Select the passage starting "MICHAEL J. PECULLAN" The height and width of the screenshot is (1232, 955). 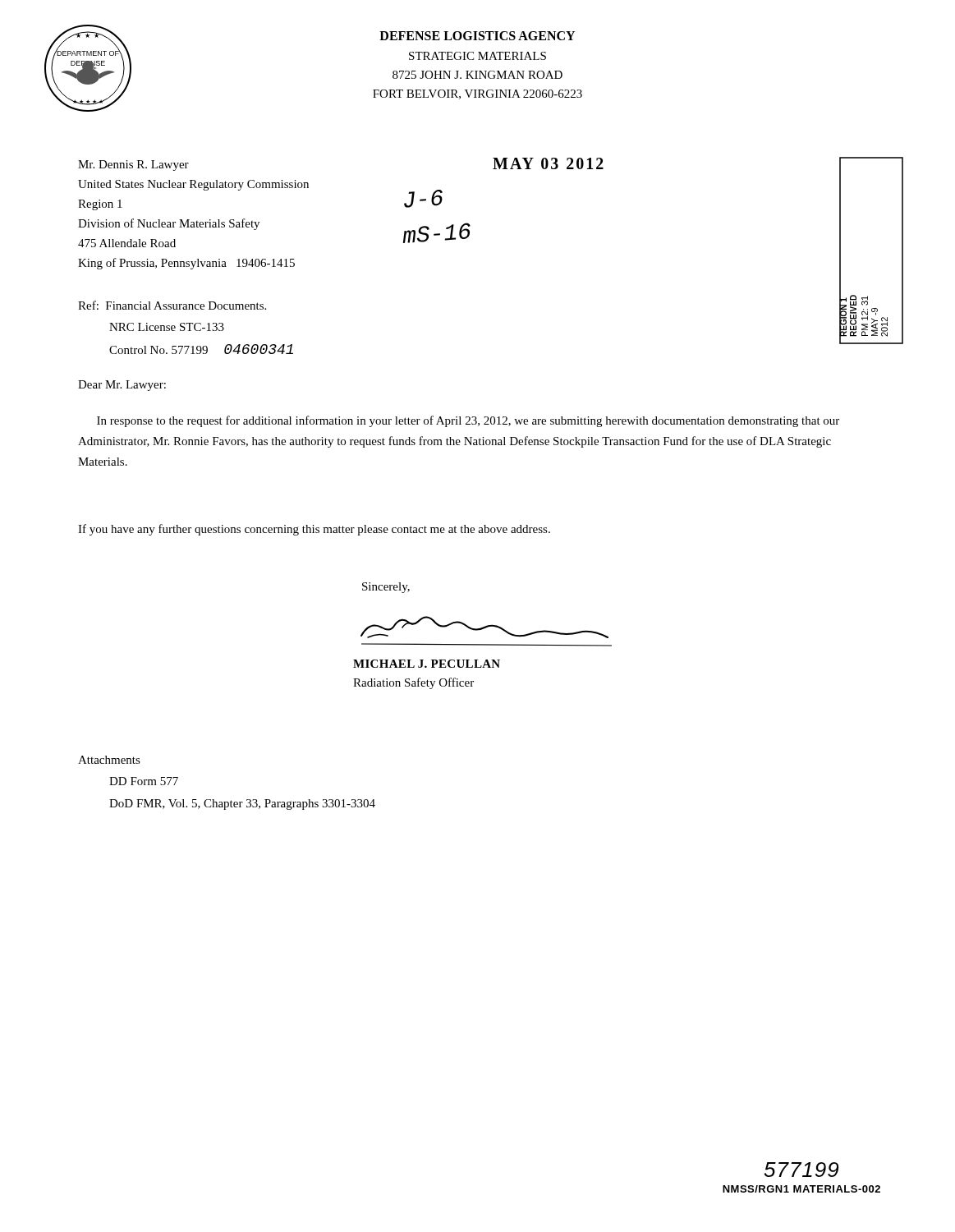(427, 664)
